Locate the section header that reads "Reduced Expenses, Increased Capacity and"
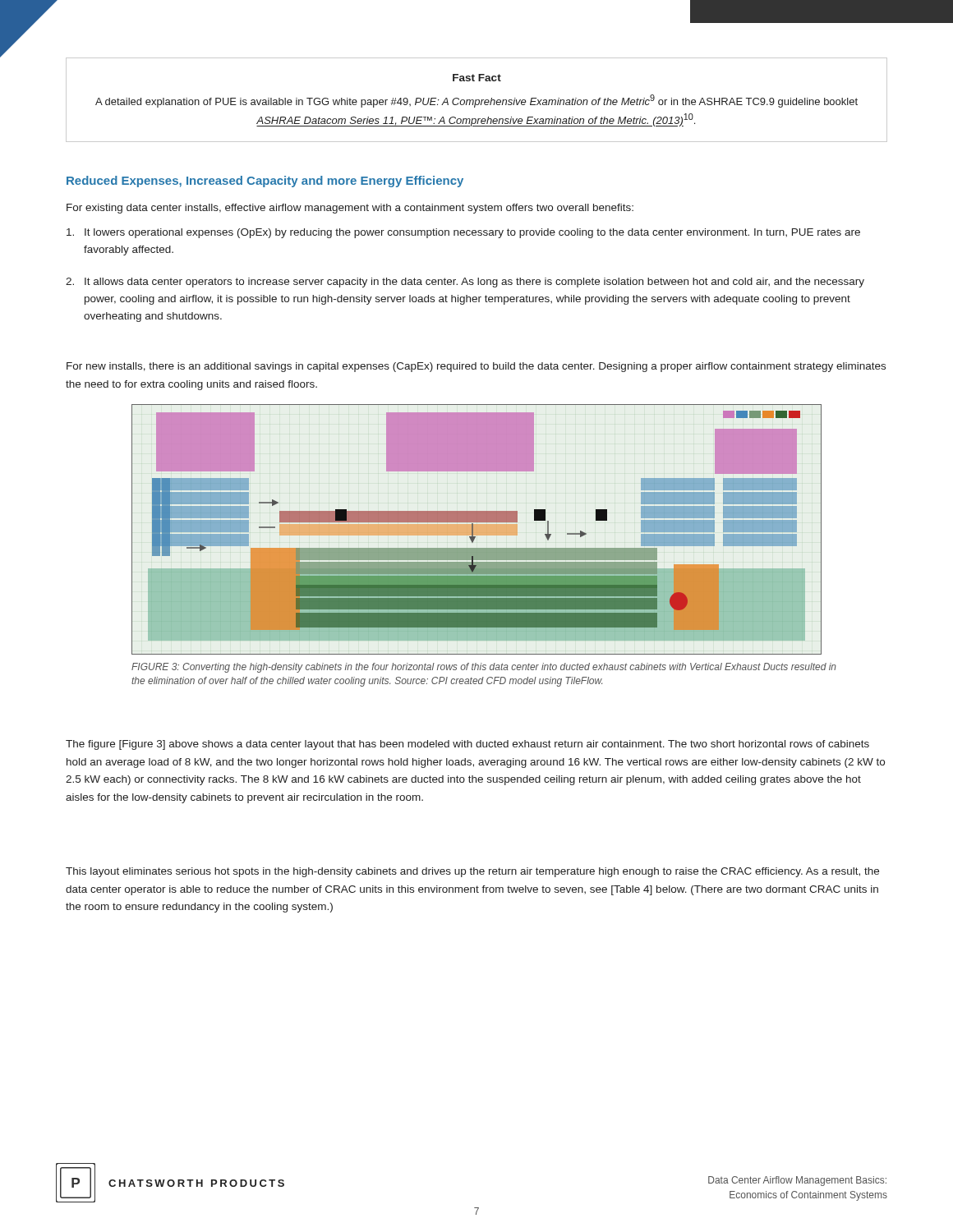Image resolution: width=953 pixels, height=1232 pixels. click(x=265, y=180)
